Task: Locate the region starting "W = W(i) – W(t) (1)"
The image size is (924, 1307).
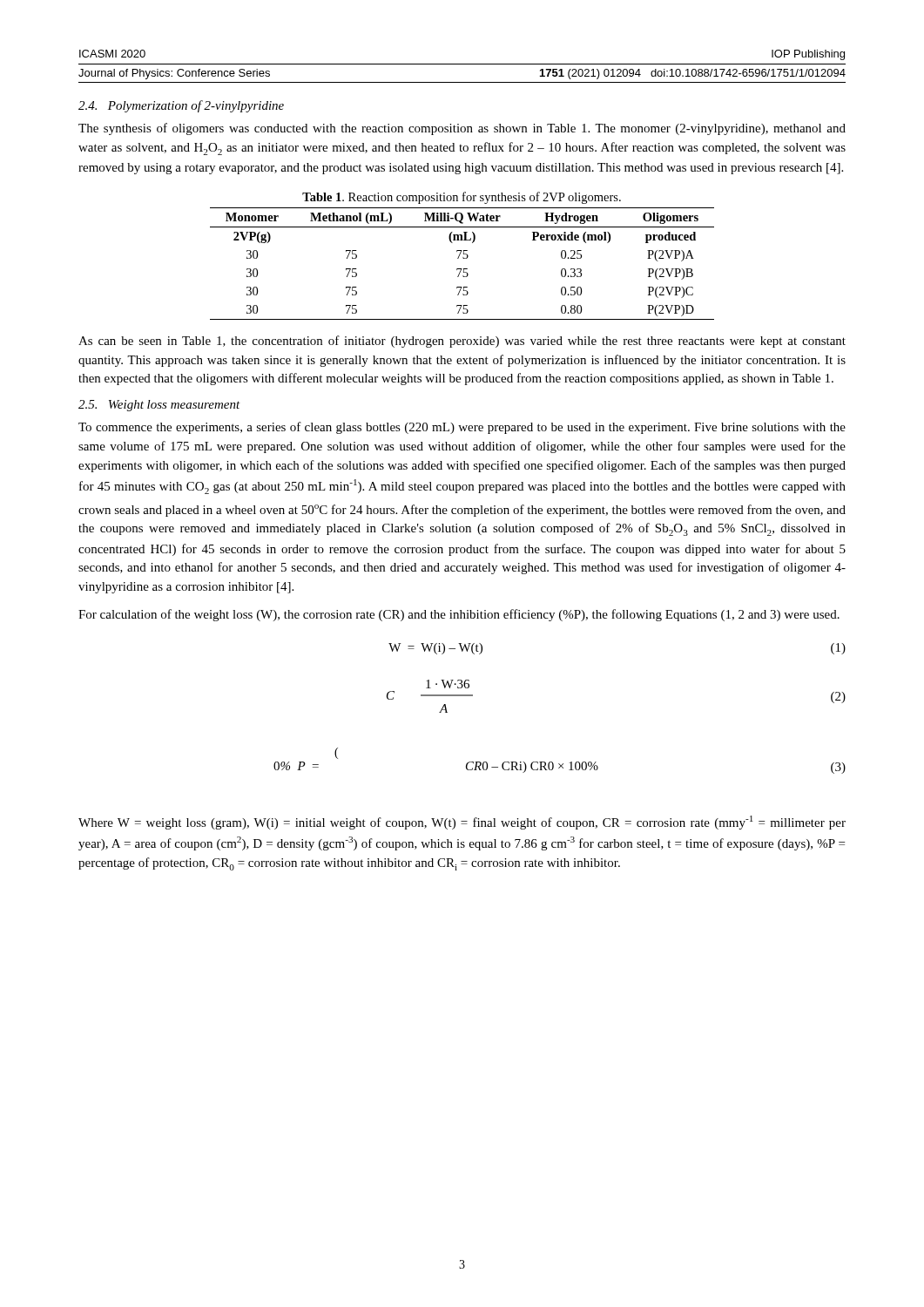Action: (x=462, y=648)
